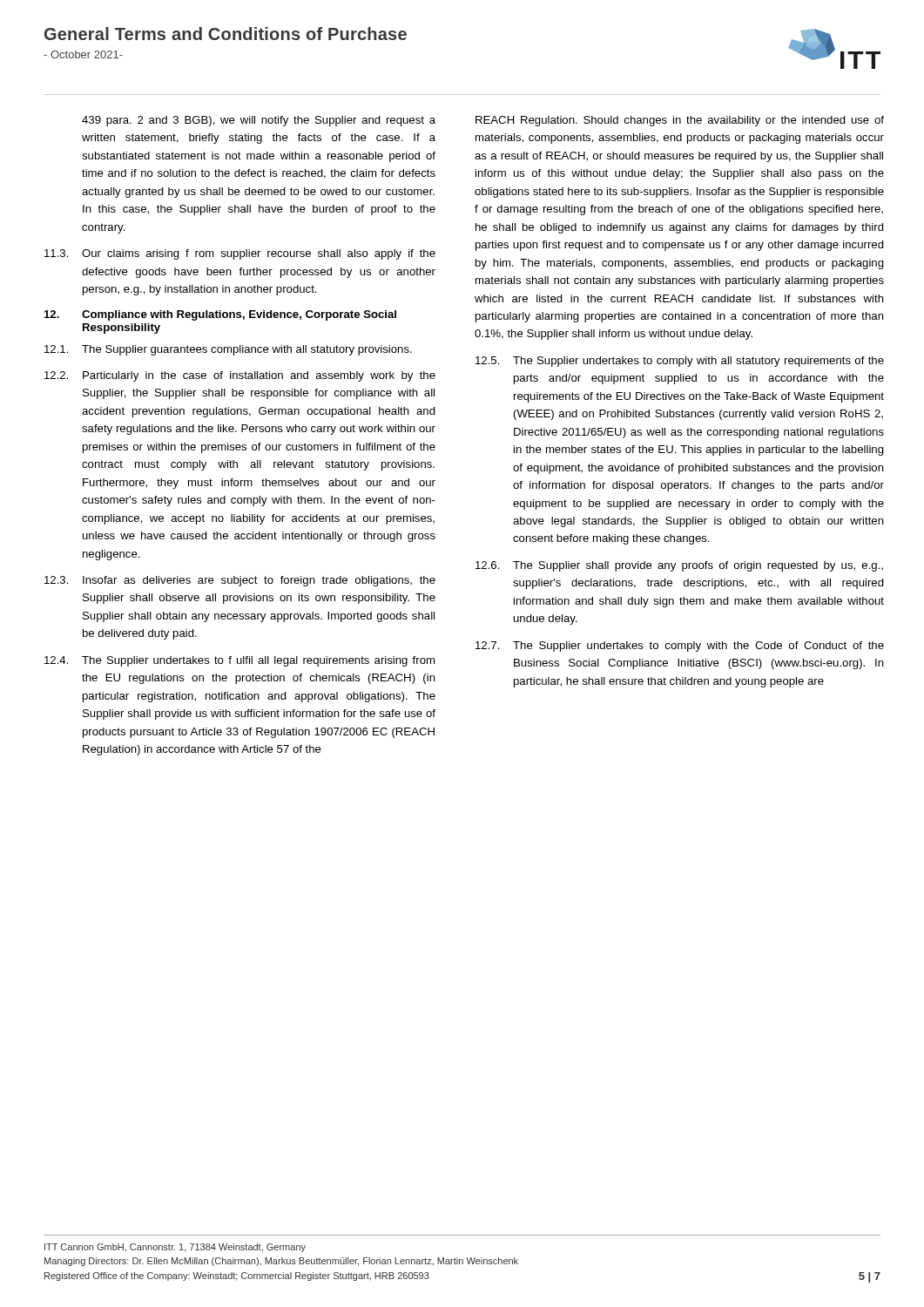Find the element starting "REACH Regulation. Should changes in the"

[679, 227]
